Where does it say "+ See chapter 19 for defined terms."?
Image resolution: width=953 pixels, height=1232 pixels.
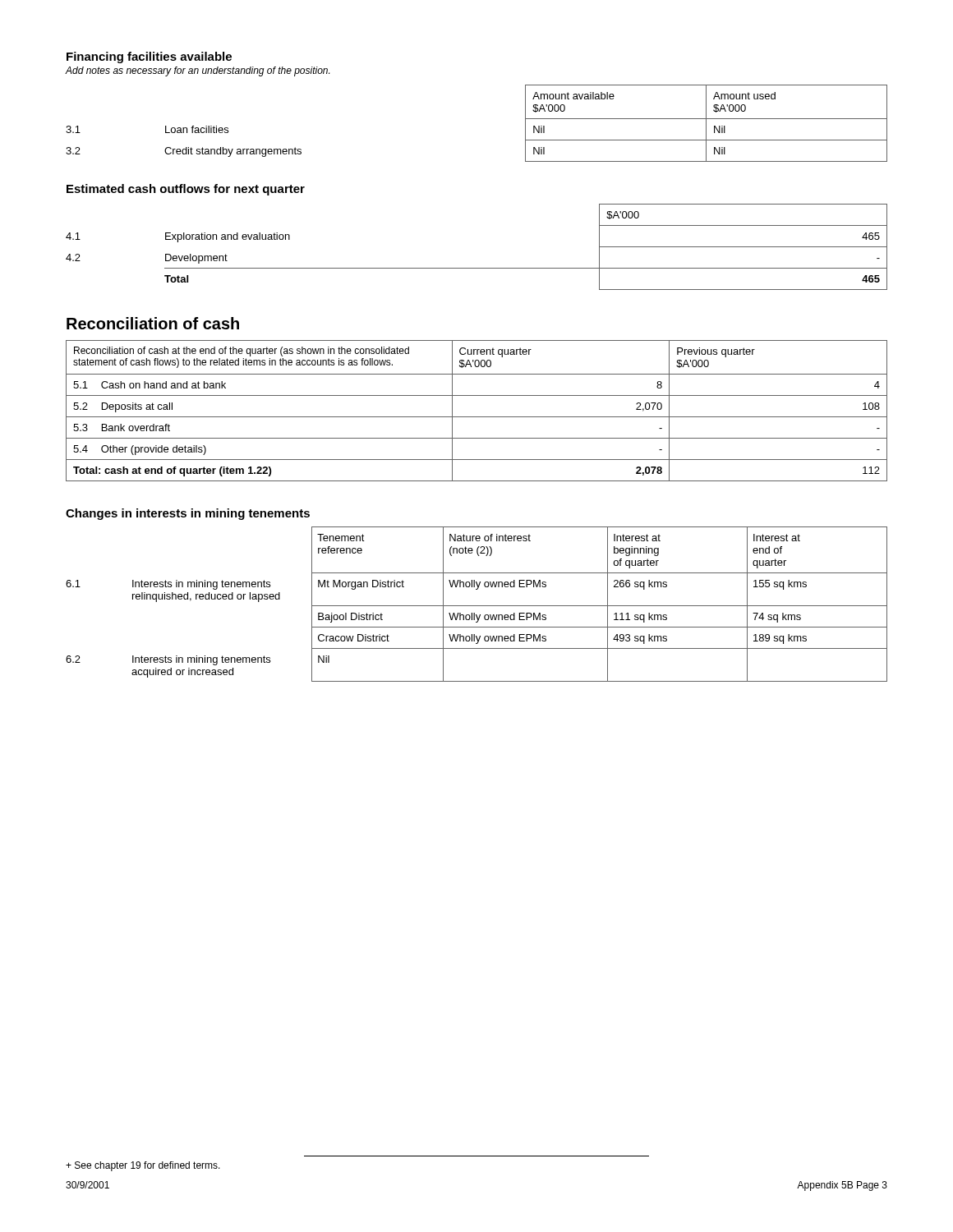click(143, 1165)
